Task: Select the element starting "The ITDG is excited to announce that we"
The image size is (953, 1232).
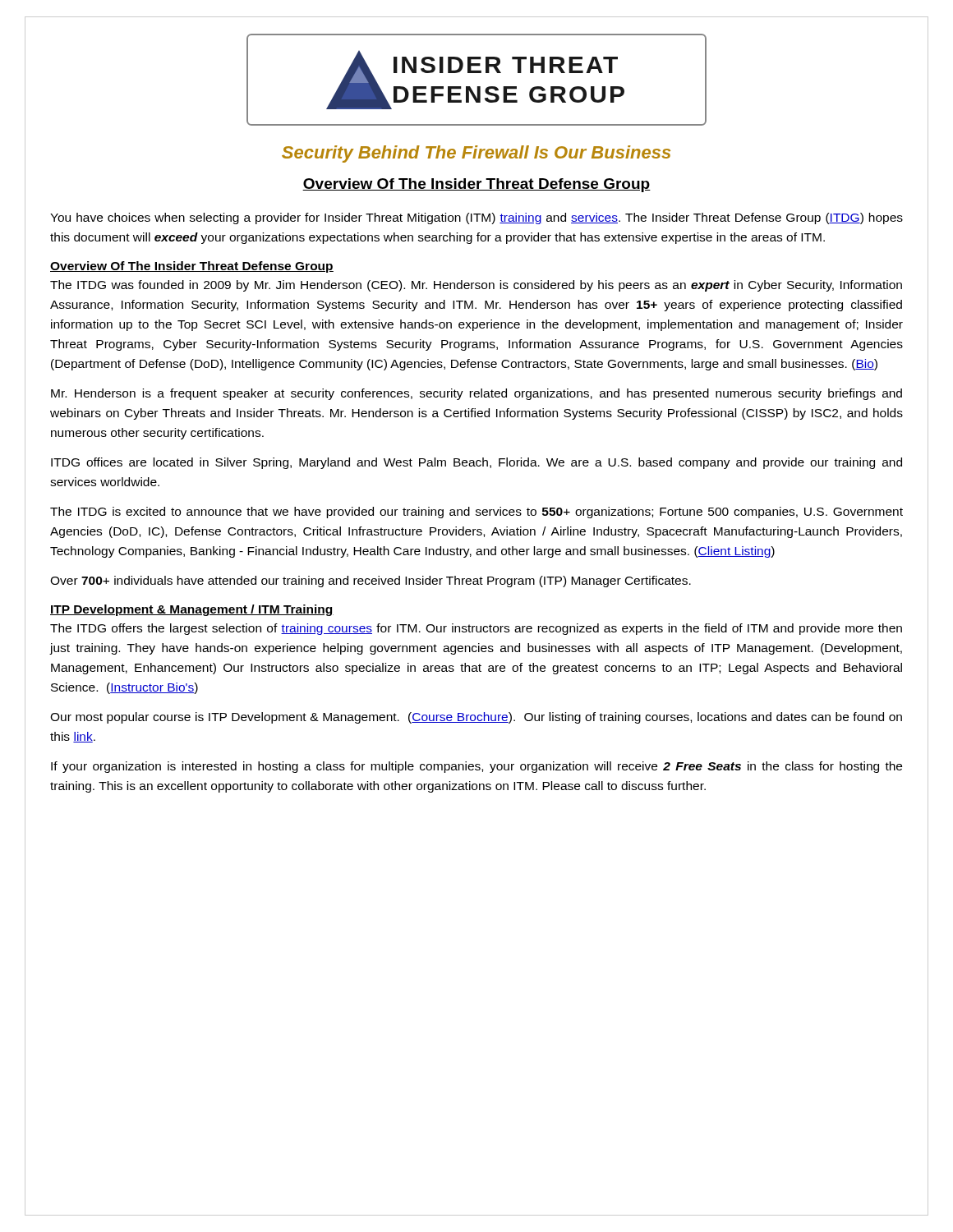Action: pos(476,531)
